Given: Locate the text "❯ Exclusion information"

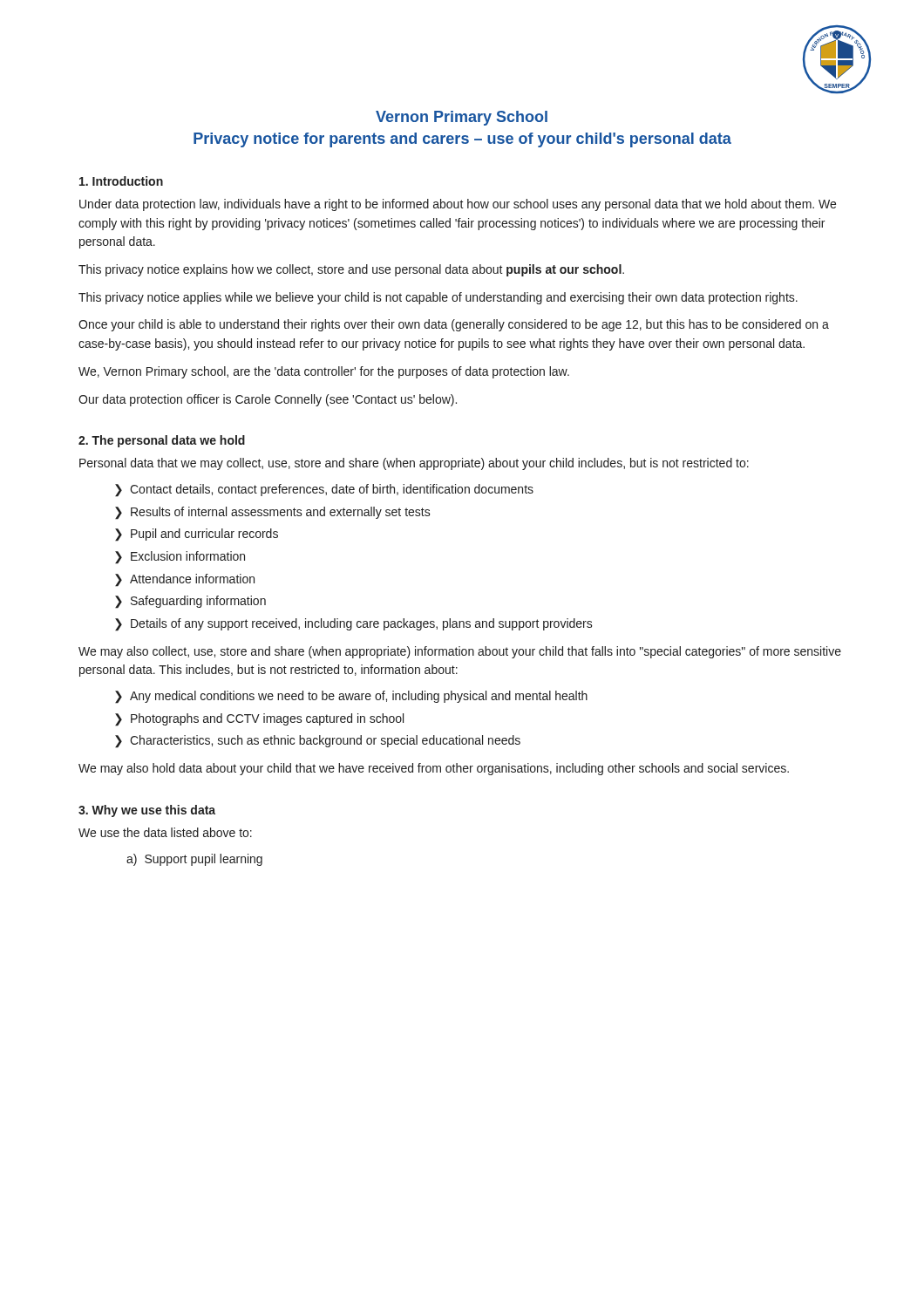Looking at the screenshot, I should (180, 557).
